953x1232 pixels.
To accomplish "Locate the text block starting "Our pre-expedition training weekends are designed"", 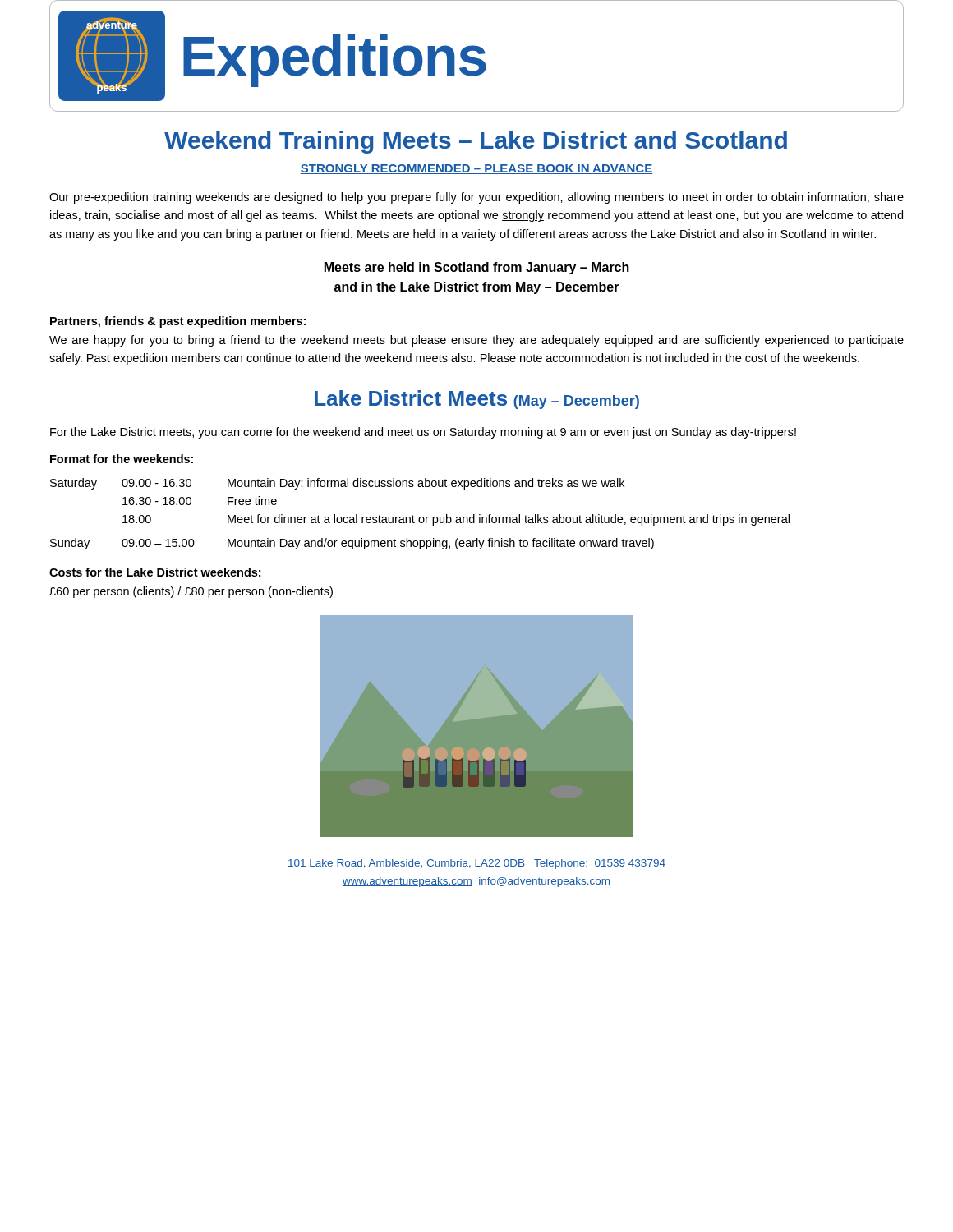I will (x=476, y=216).
